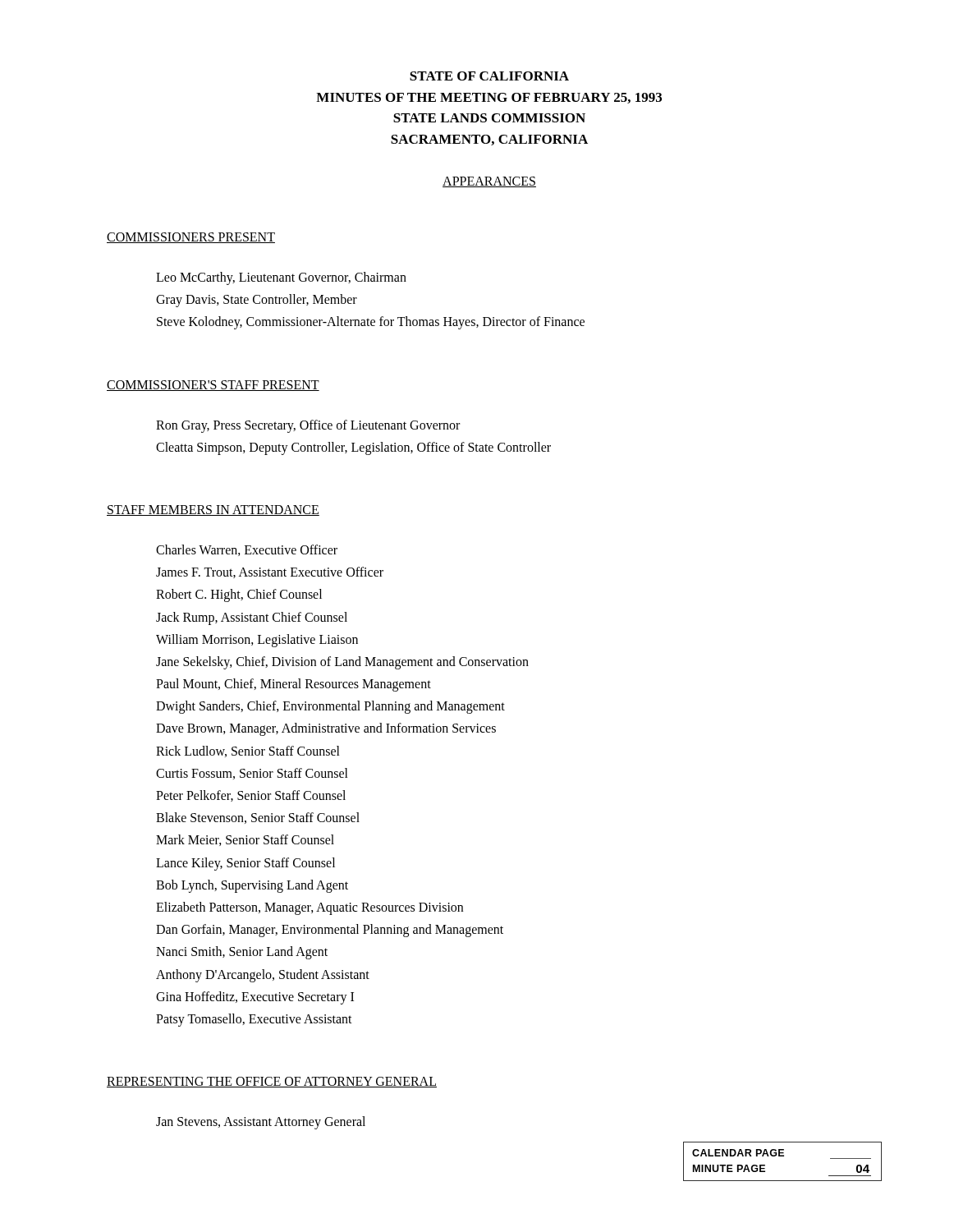Find the text block containing "Charles Warren, Executive Officer"

[x=342, y=784]
